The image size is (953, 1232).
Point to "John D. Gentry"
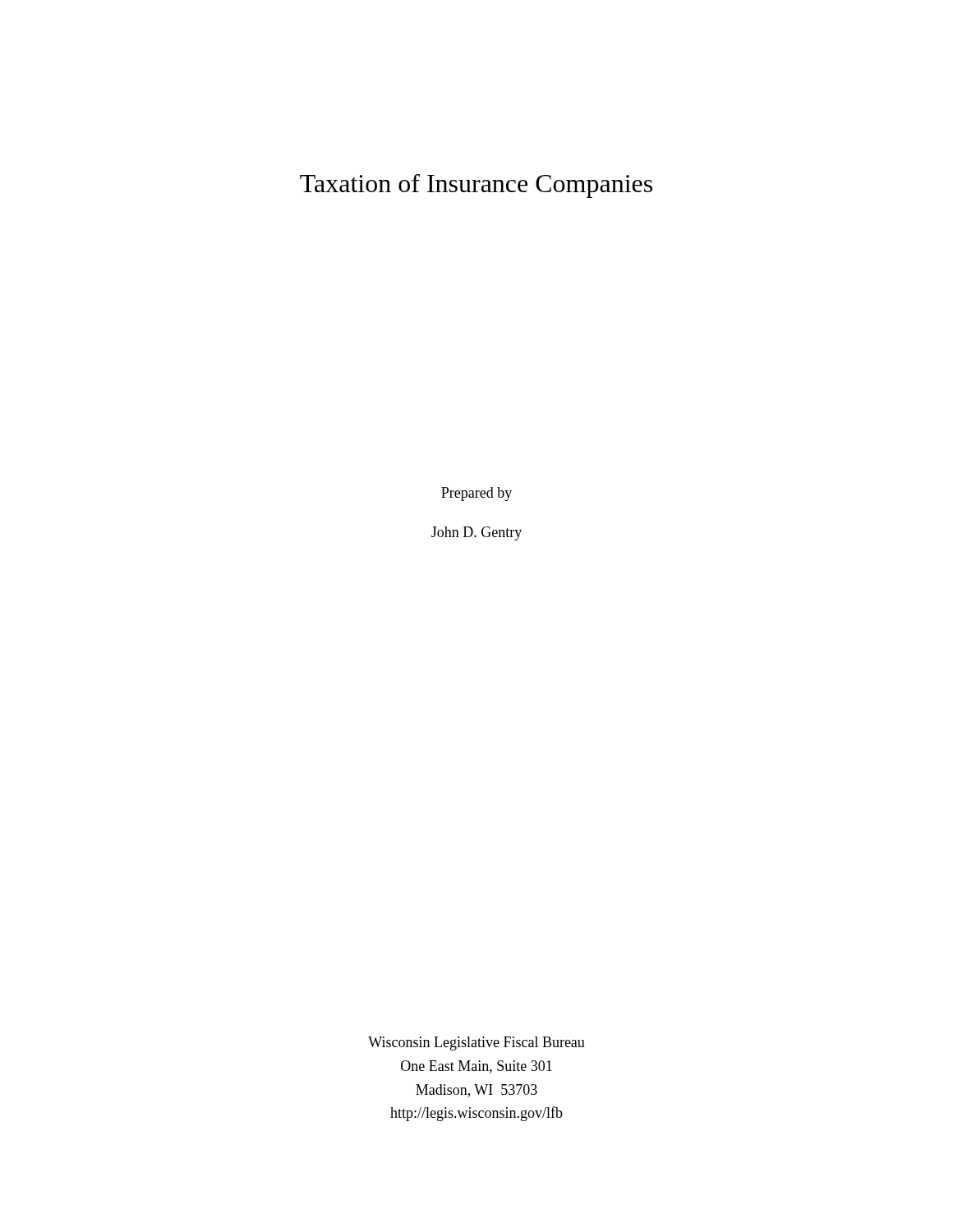coord(476,532)
